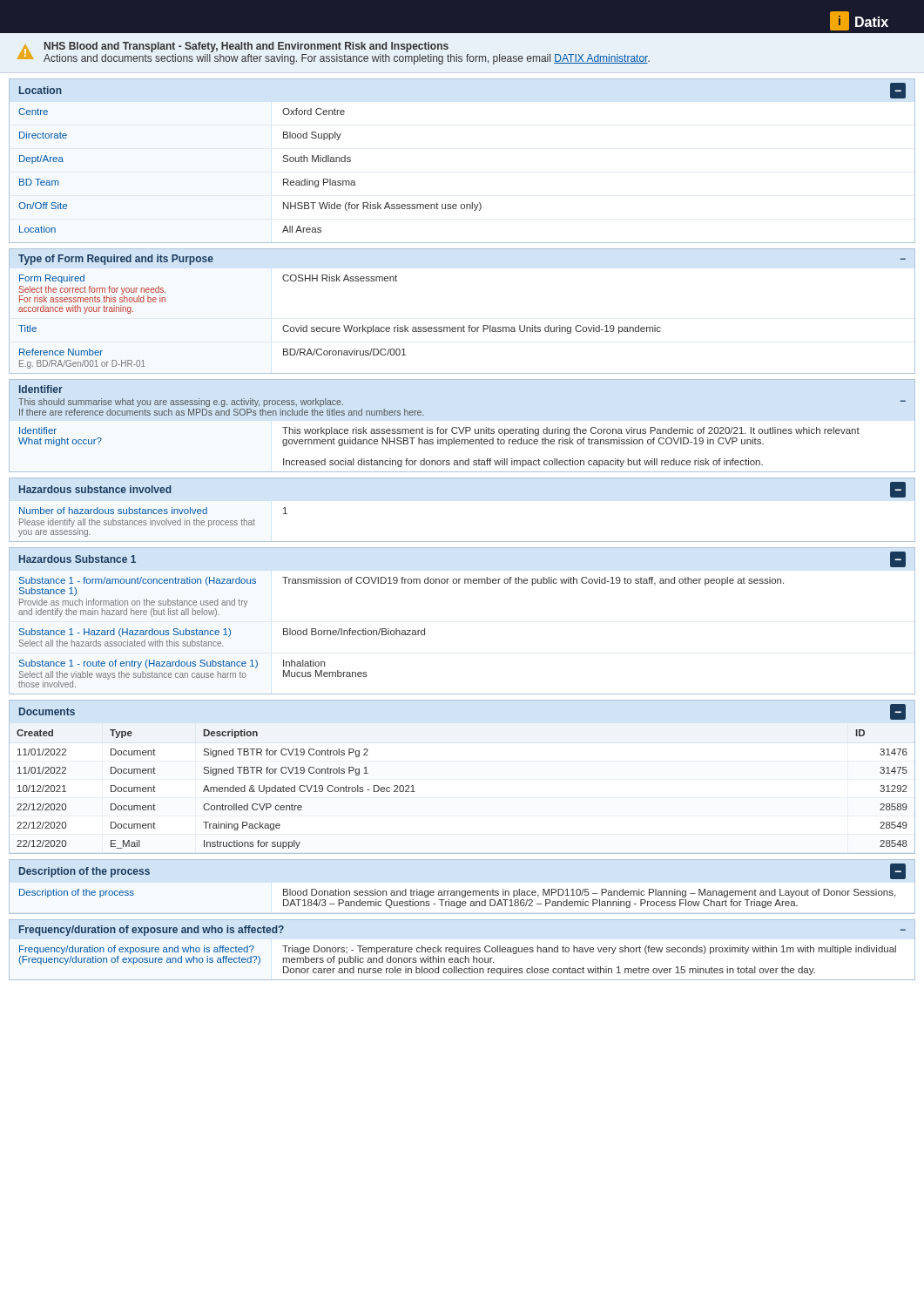Locate the table with the text "Identifier What might occur?"
This screenshot has width=924, height=1307.
(x=462, y=446)
